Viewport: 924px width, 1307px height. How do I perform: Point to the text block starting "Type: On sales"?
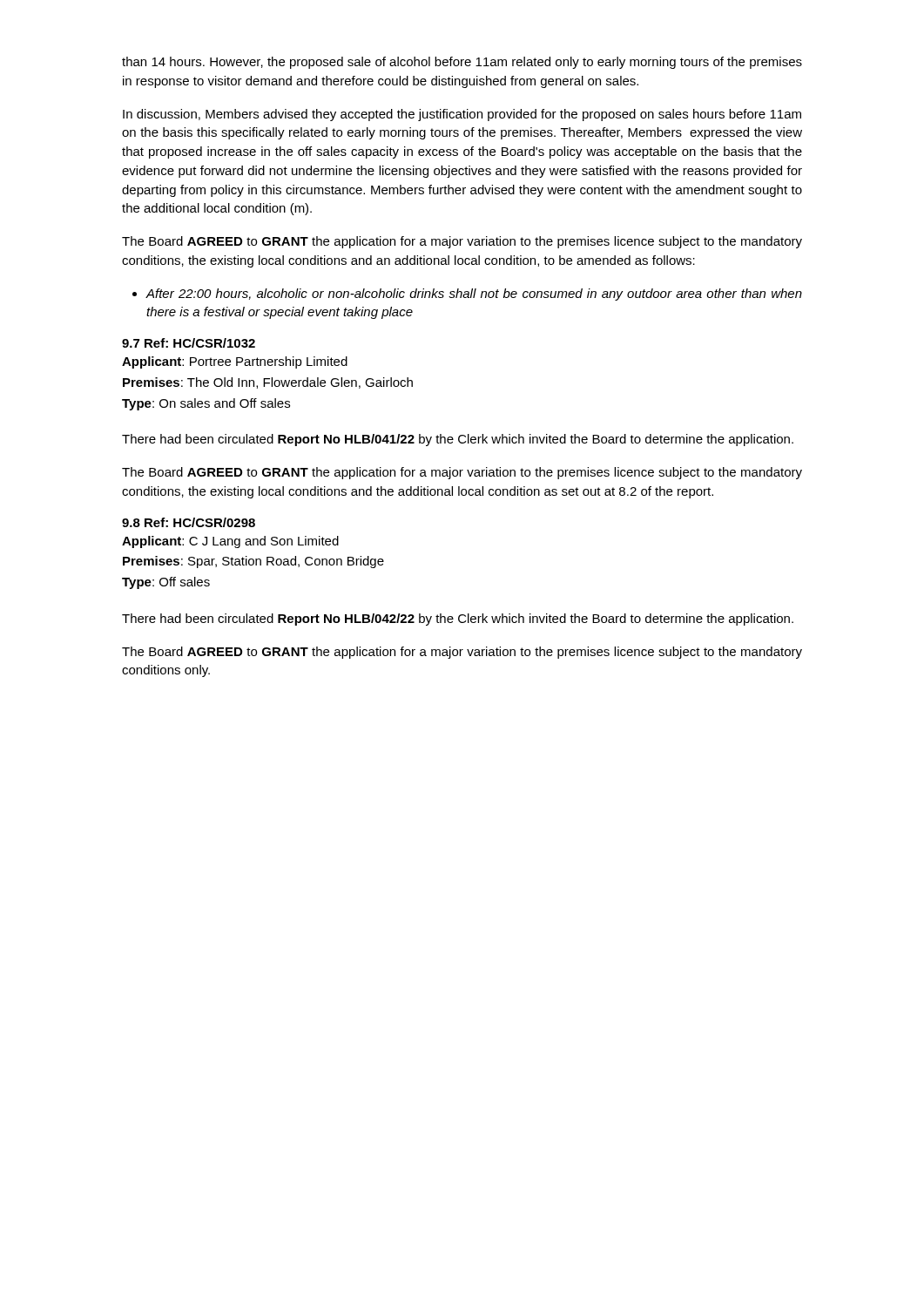tap(206, 404)
